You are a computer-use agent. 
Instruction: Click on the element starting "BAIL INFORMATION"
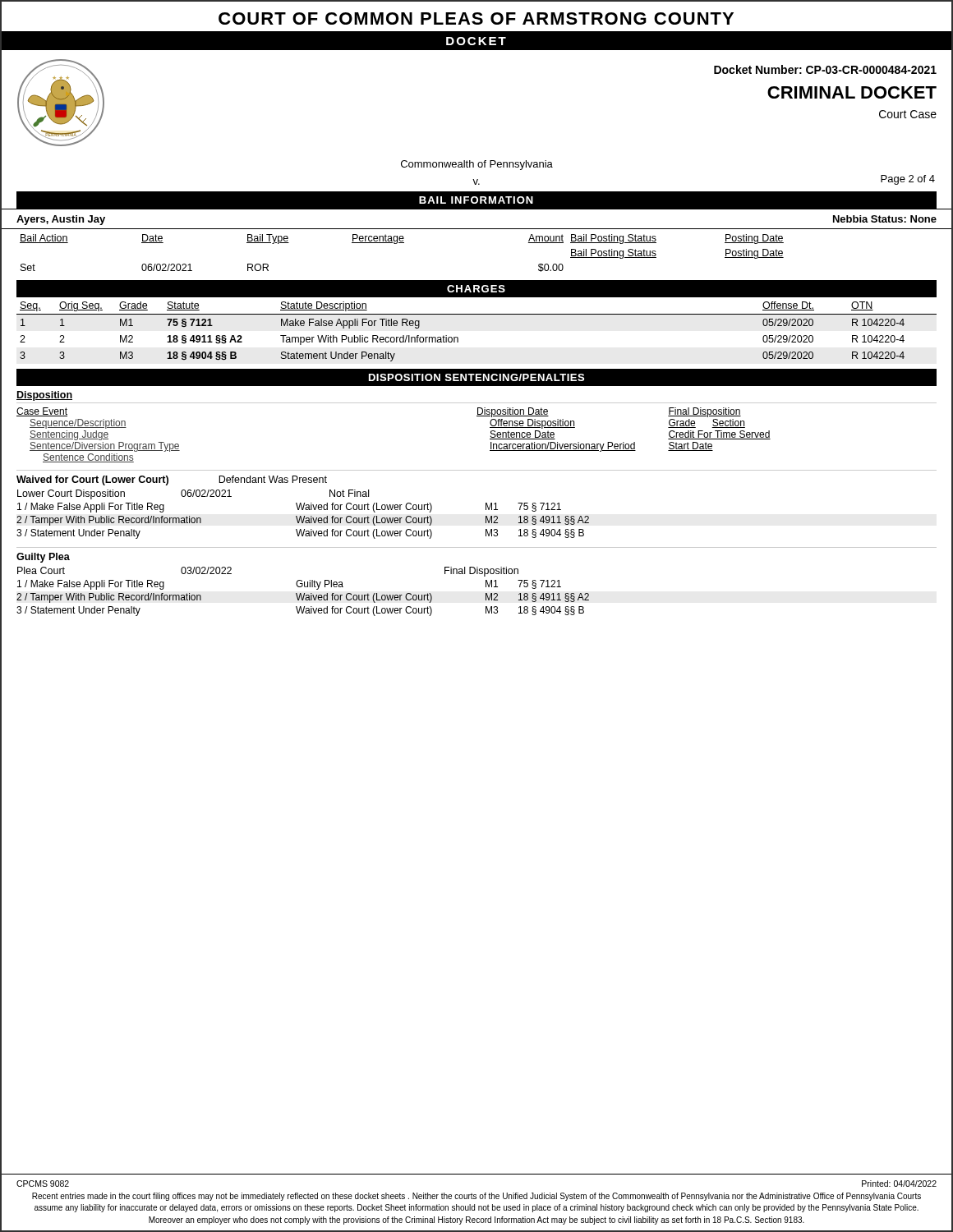click(x=476, y=200)
